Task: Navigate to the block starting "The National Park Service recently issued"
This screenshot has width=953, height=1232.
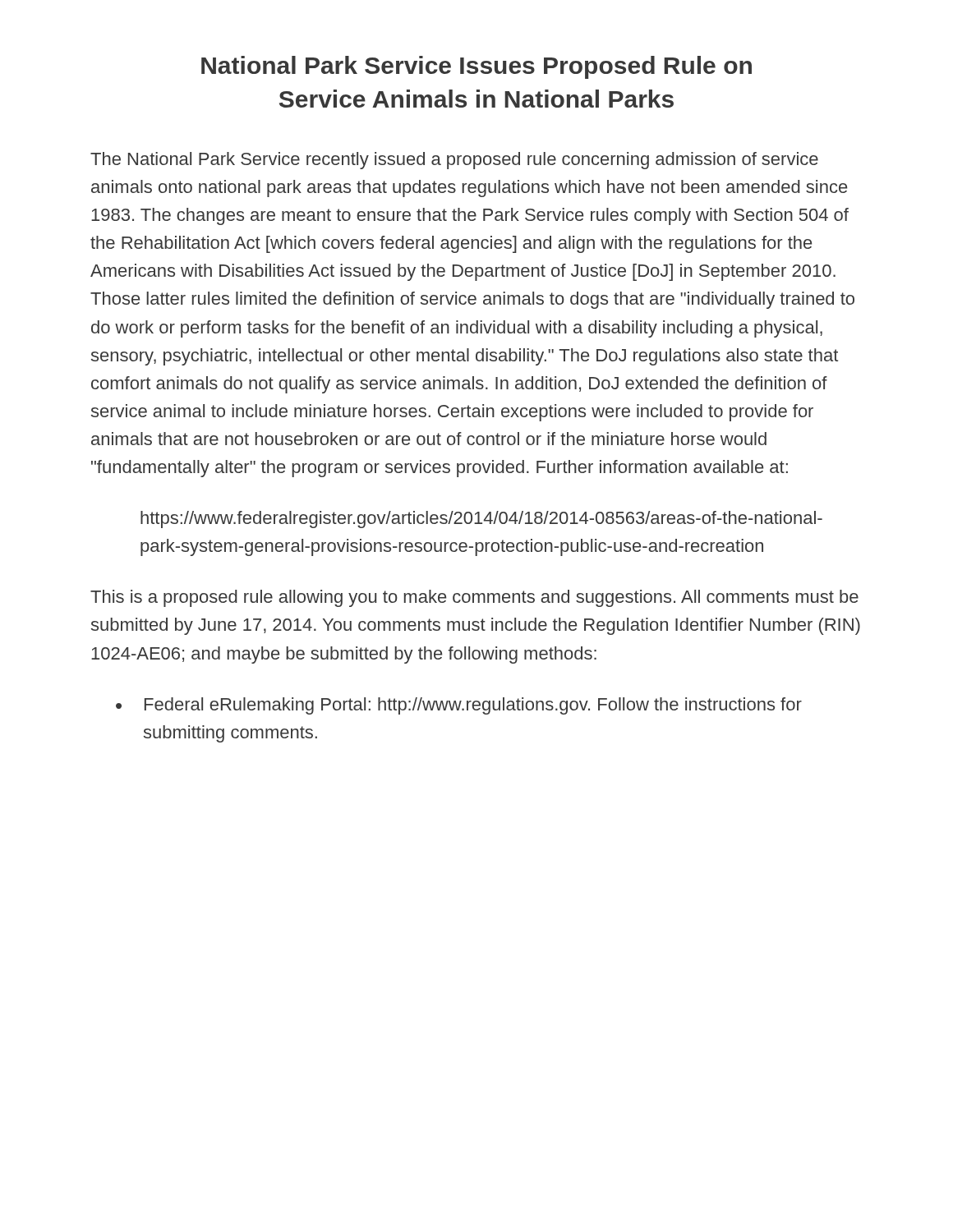Action: [x=473, y=313]
